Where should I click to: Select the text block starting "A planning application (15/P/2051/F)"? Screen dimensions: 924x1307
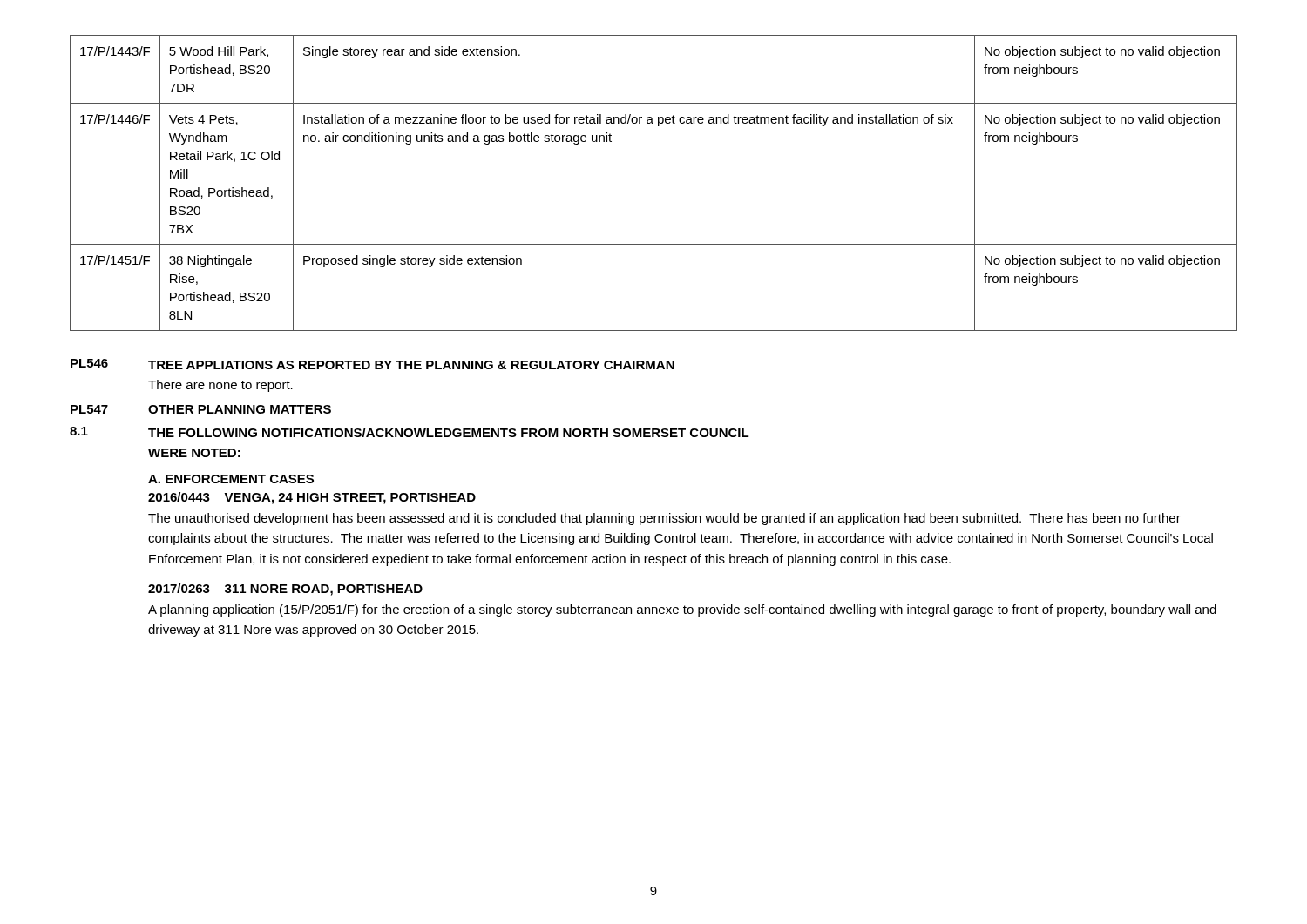click(x=682, y=619)
